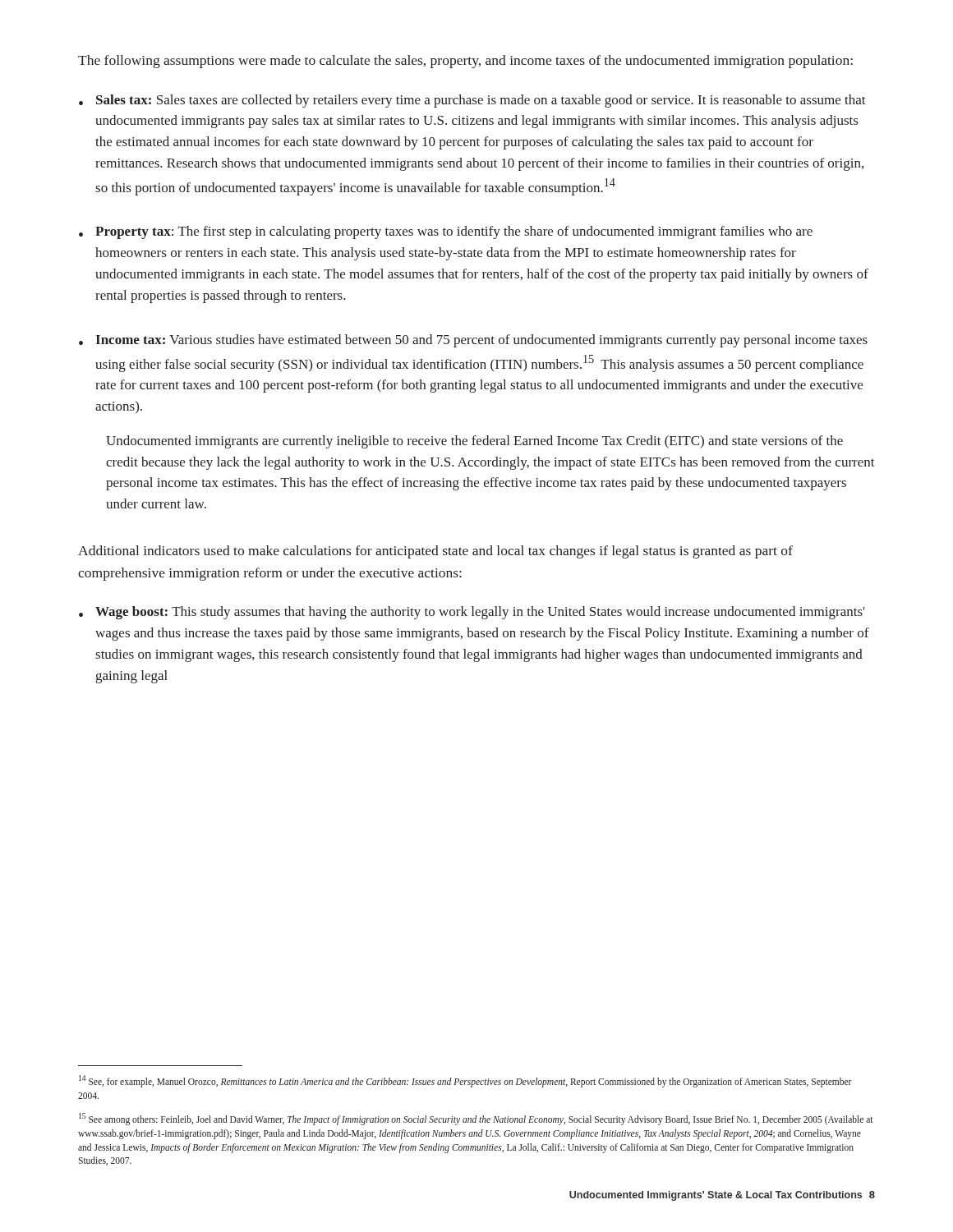Locate the text block that says "The following assumptions were made"
Viewport: 953px width, 1232px height.
pyautogui.click(x=466, y=60)
